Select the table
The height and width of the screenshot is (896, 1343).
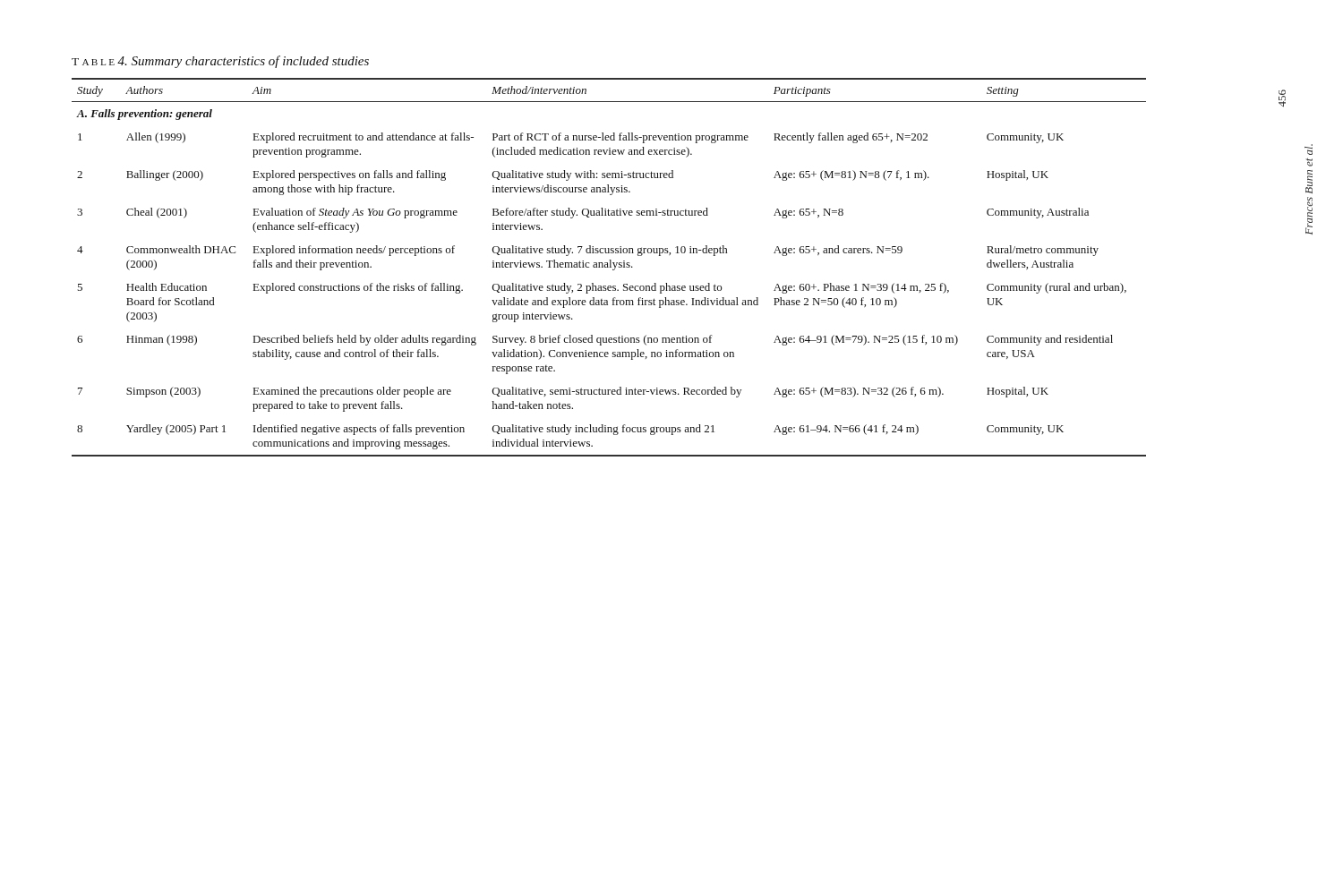click(658, 267)
